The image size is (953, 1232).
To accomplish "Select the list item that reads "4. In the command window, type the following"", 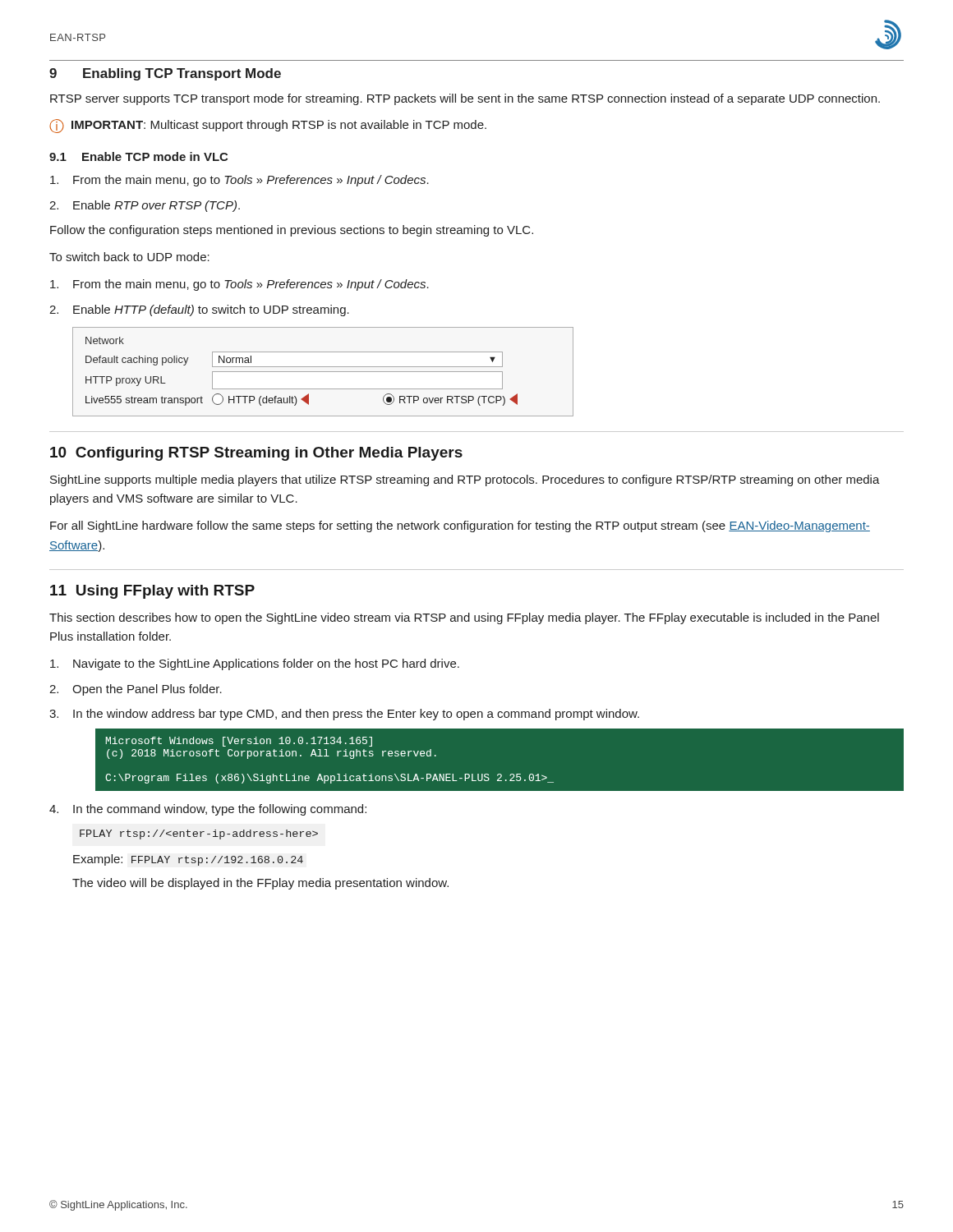I will tap(208, 810).
